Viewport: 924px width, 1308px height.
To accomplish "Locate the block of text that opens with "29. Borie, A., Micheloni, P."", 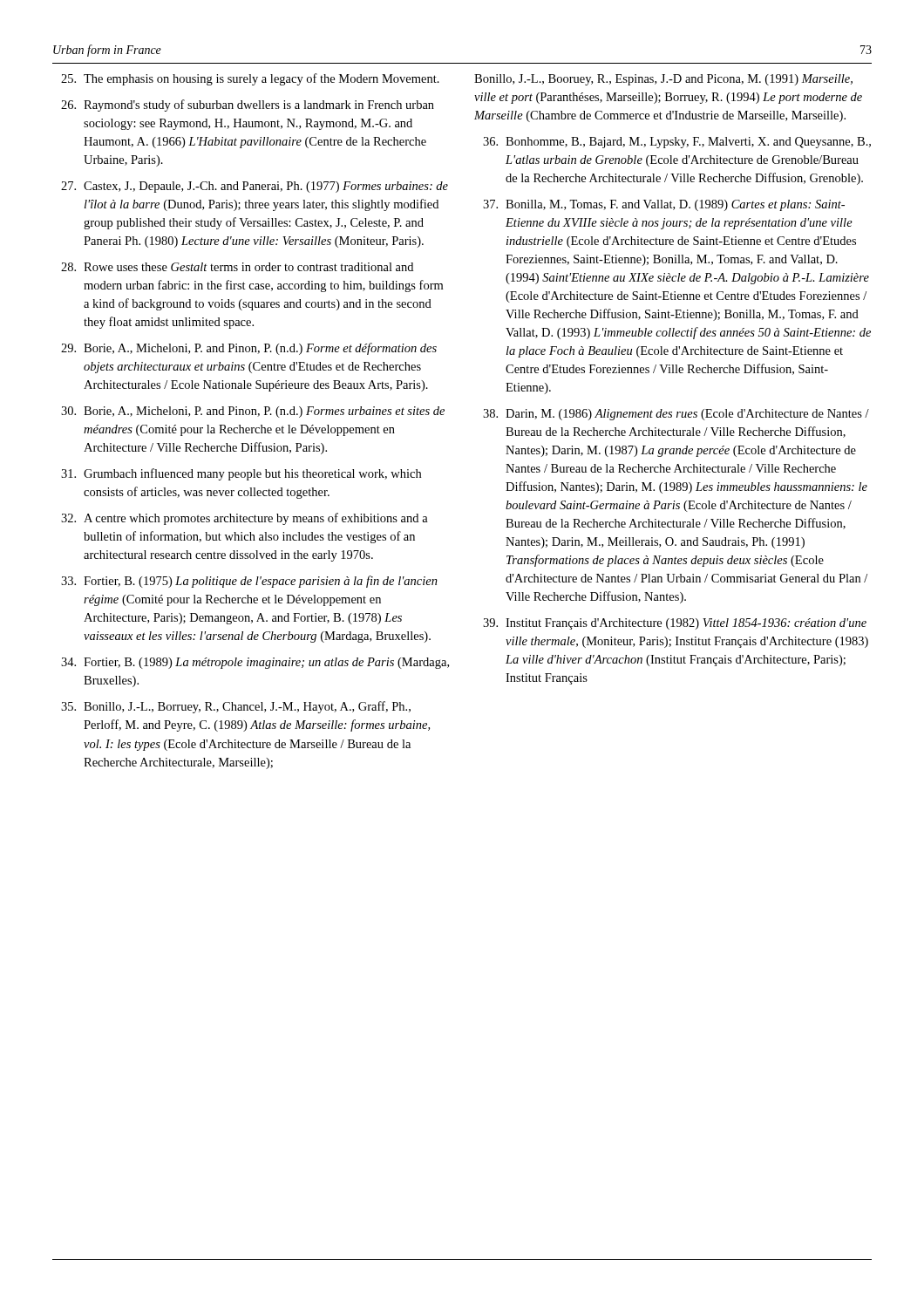I will tap(251, 367).
